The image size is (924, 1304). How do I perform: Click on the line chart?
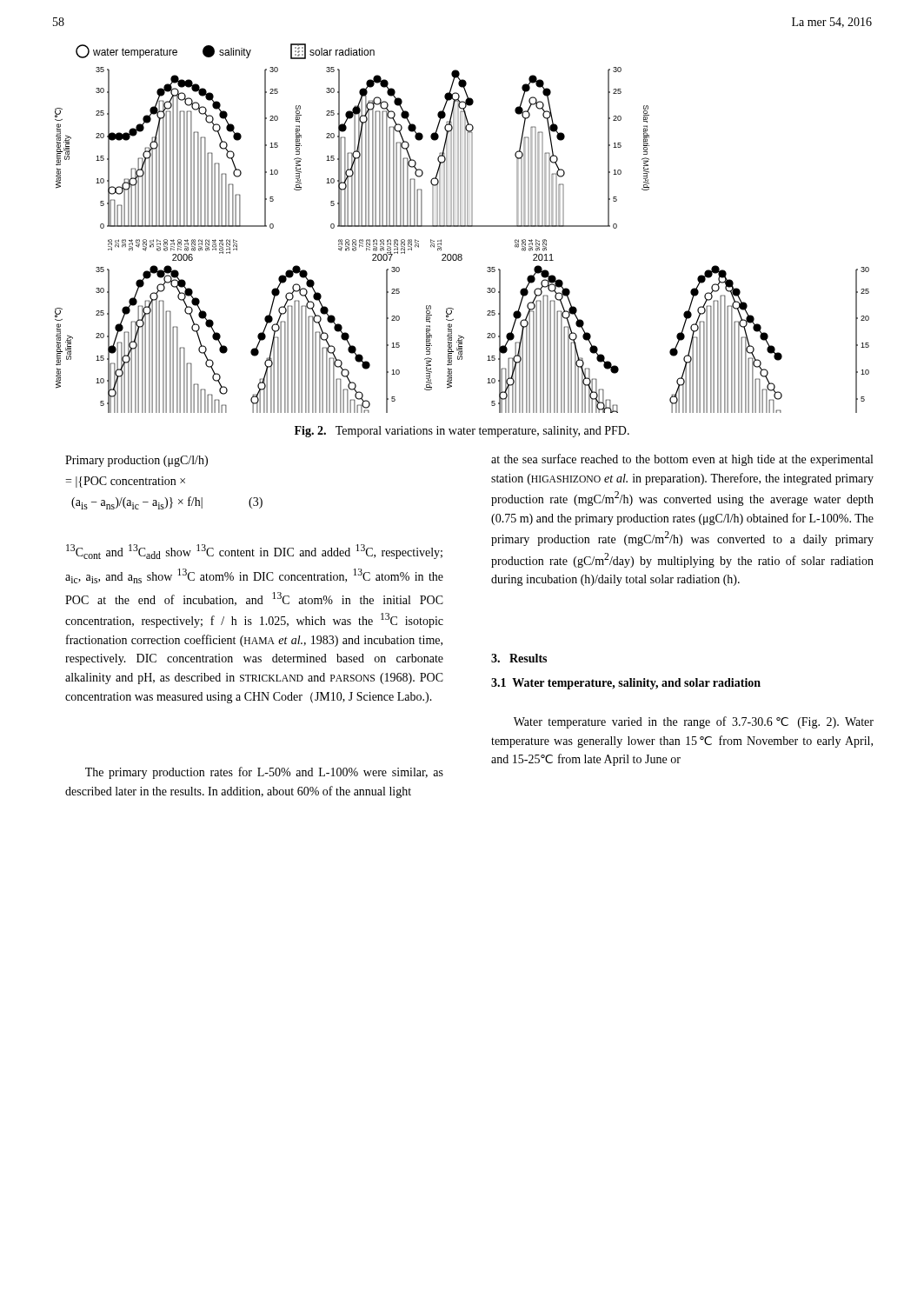tap(462, 228)
